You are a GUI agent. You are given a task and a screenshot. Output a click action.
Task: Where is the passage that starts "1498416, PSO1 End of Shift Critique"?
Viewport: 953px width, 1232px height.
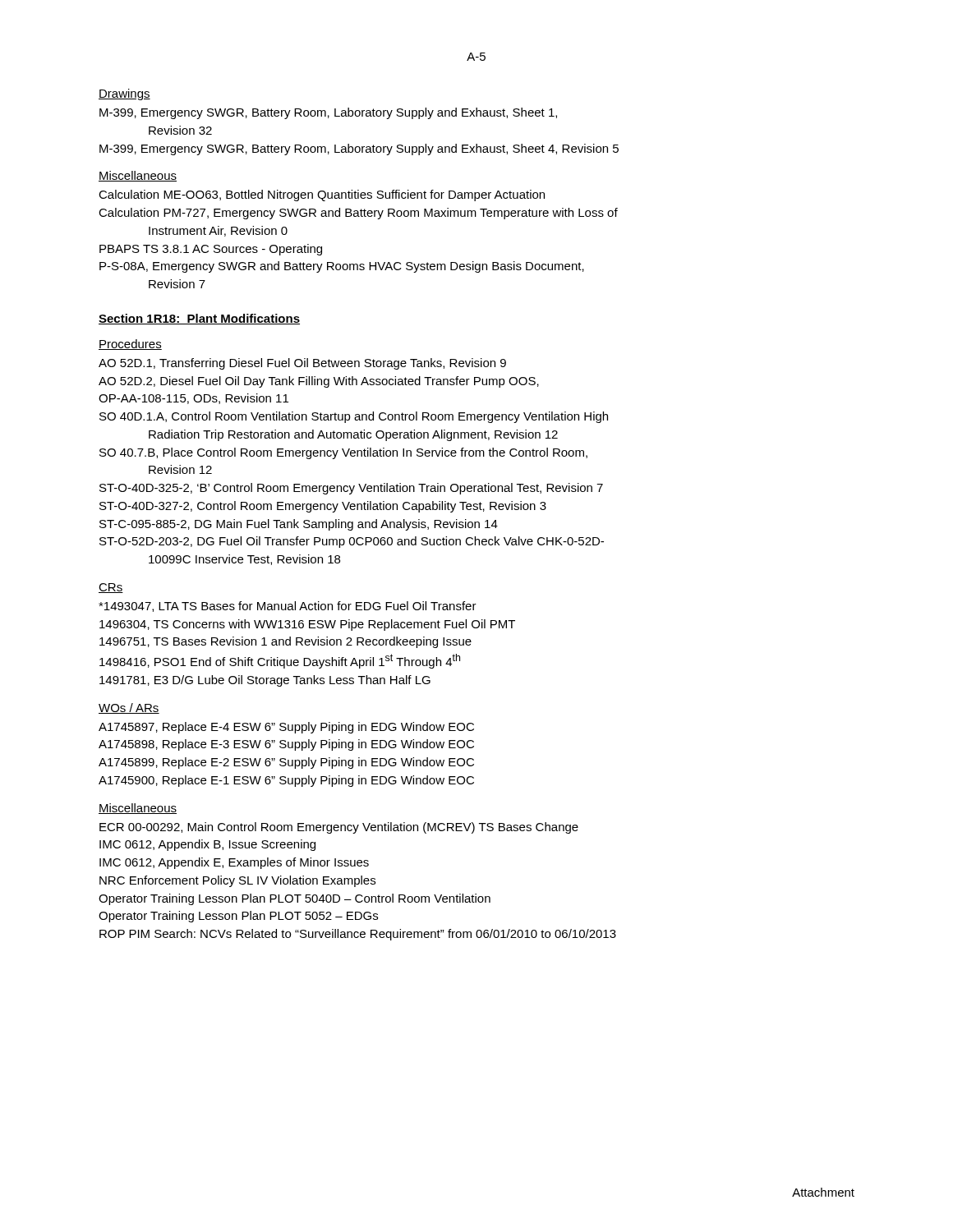pyautogui.click(x=280, y=660)
